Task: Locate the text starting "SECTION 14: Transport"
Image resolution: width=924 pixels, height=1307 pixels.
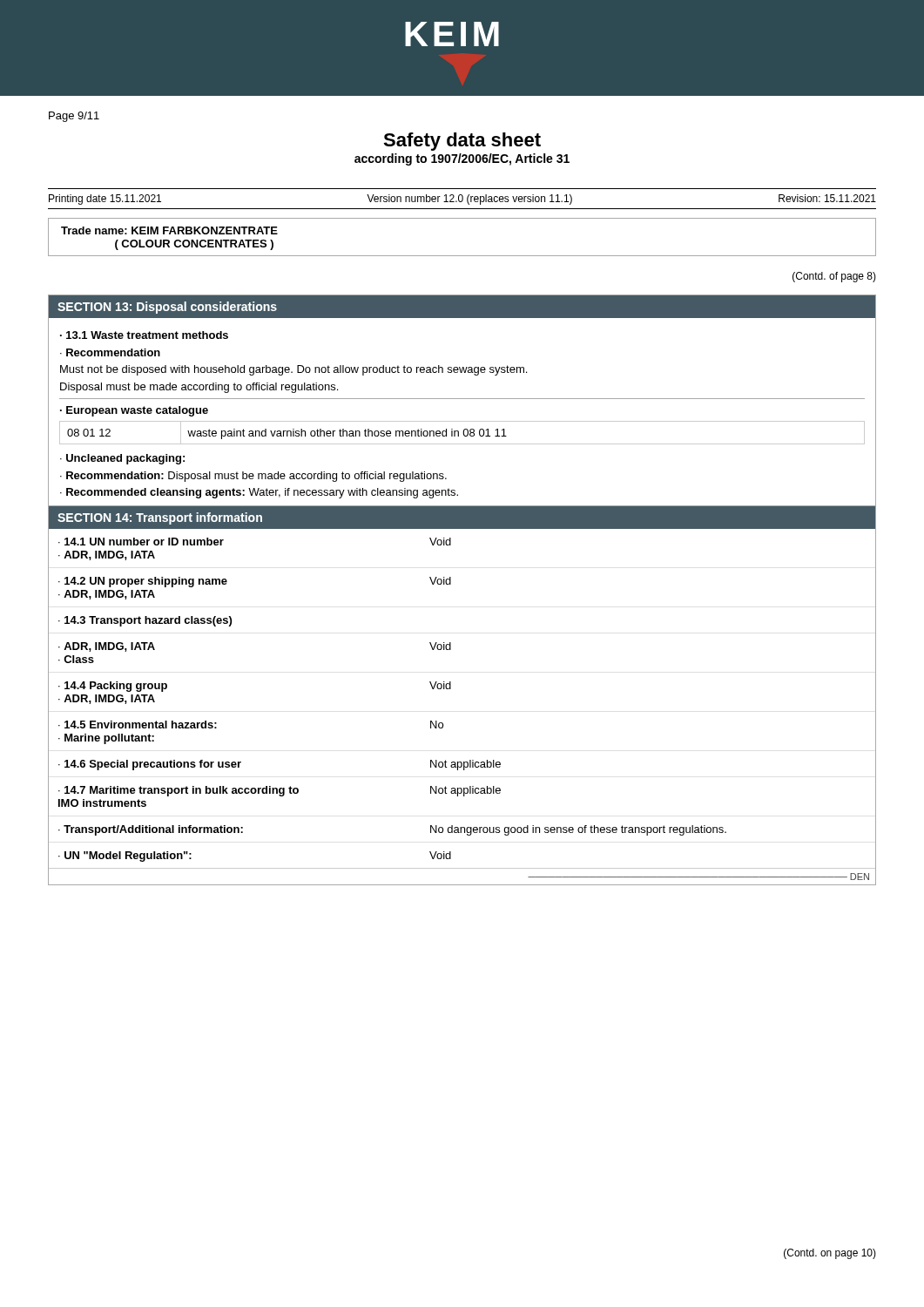Action: click(x=160, y=518)
